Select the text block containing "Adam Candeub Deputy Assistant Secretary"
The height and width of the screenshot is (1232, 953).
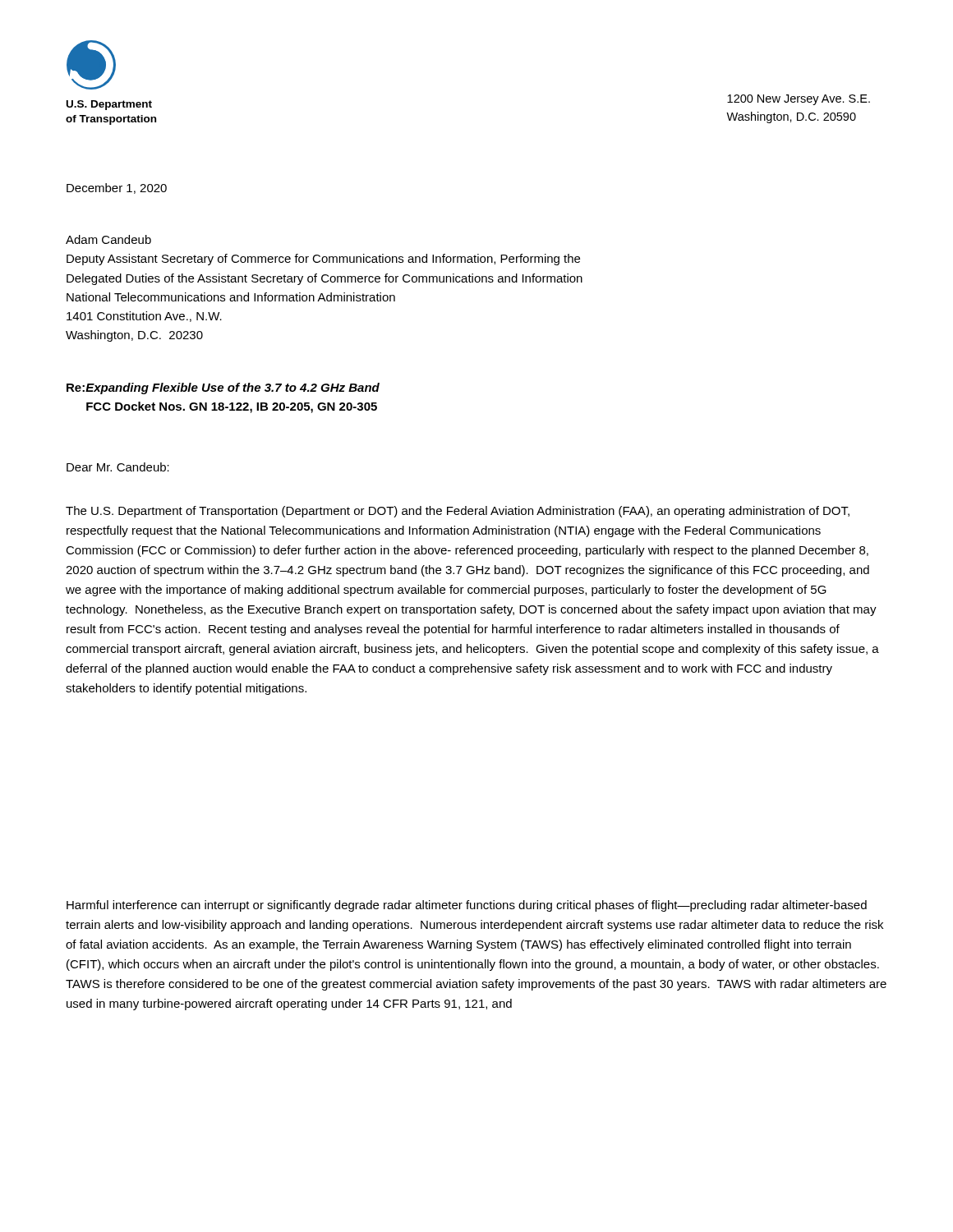[324, 287]
